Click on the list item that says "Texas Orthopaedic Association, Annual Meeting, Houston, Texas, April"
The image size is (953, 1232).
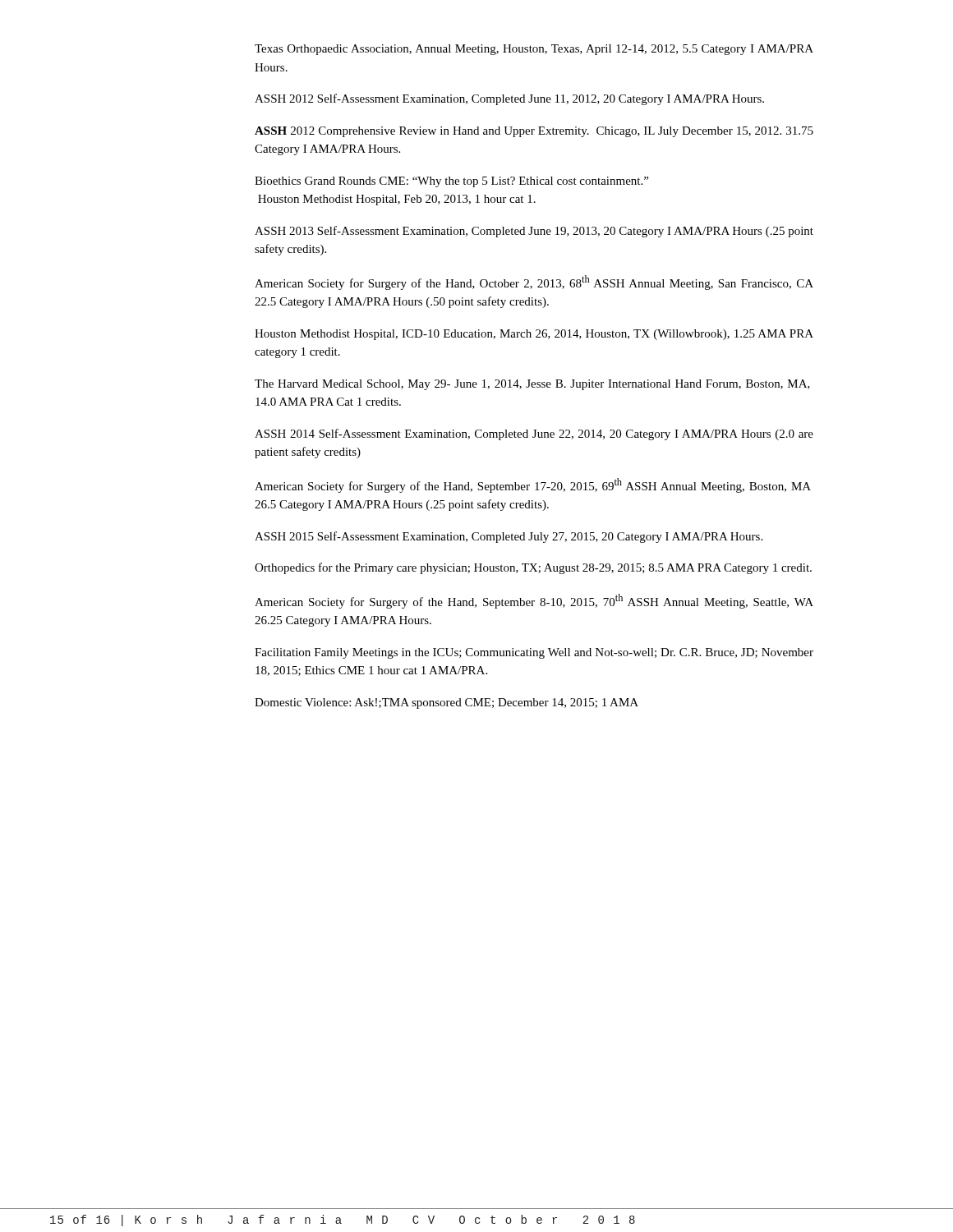point(534,58)
